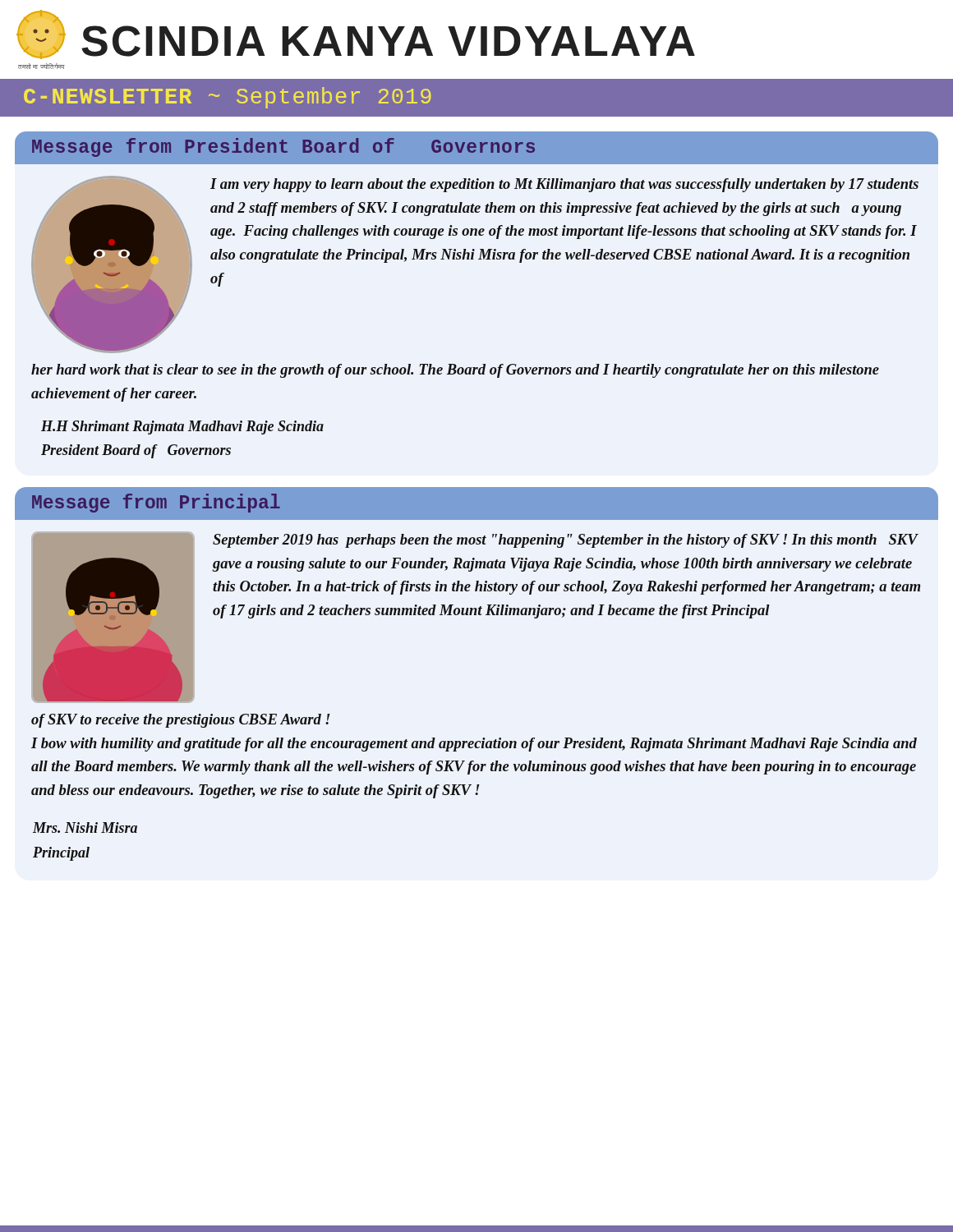The height and width of the screenshot is (1232, 953).
Task: Select the passage starting "C-NEWSLETTER ~ September 2019"
Action: tap(228, 98)
